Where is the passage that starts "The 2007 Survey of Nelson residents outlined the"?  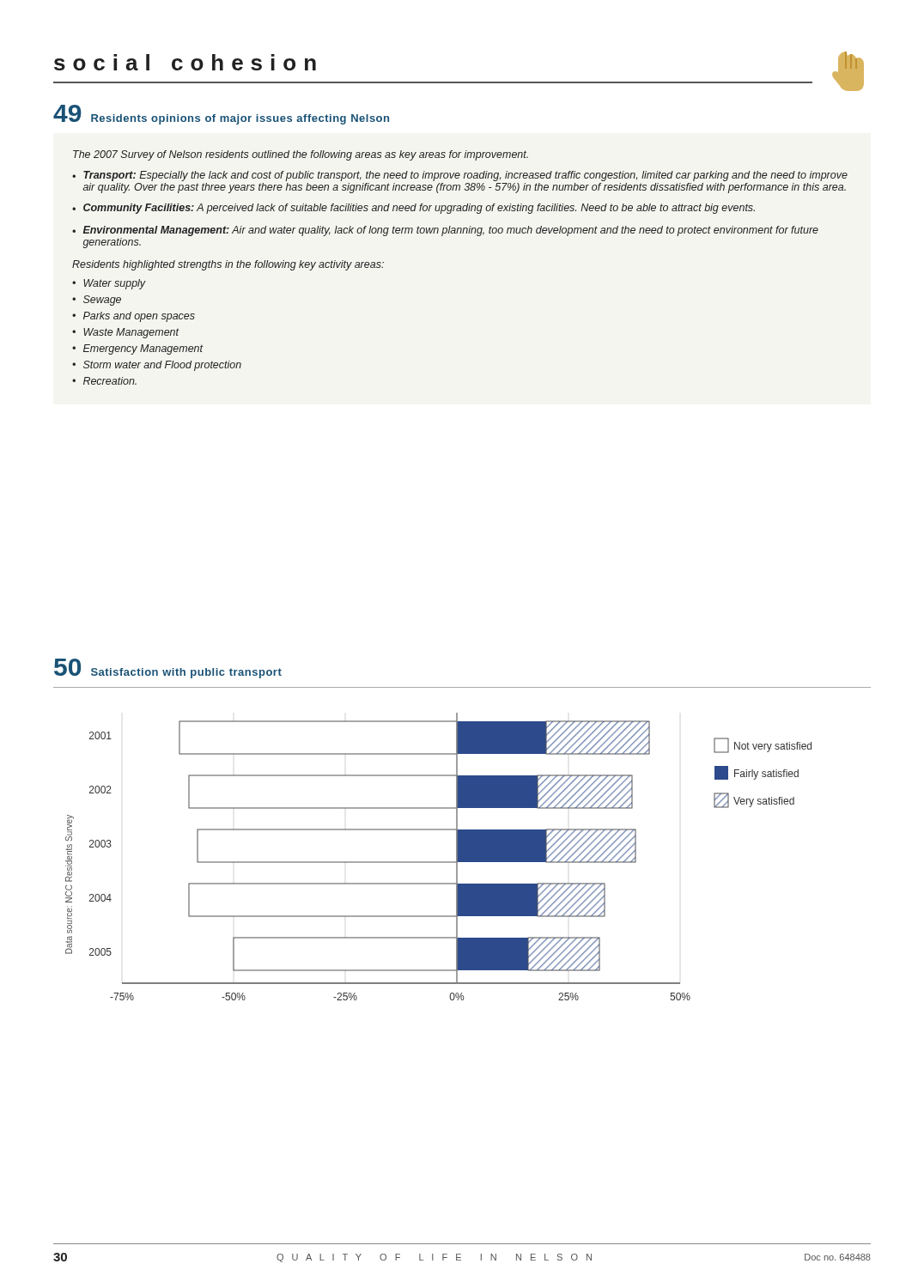(301, 155)
